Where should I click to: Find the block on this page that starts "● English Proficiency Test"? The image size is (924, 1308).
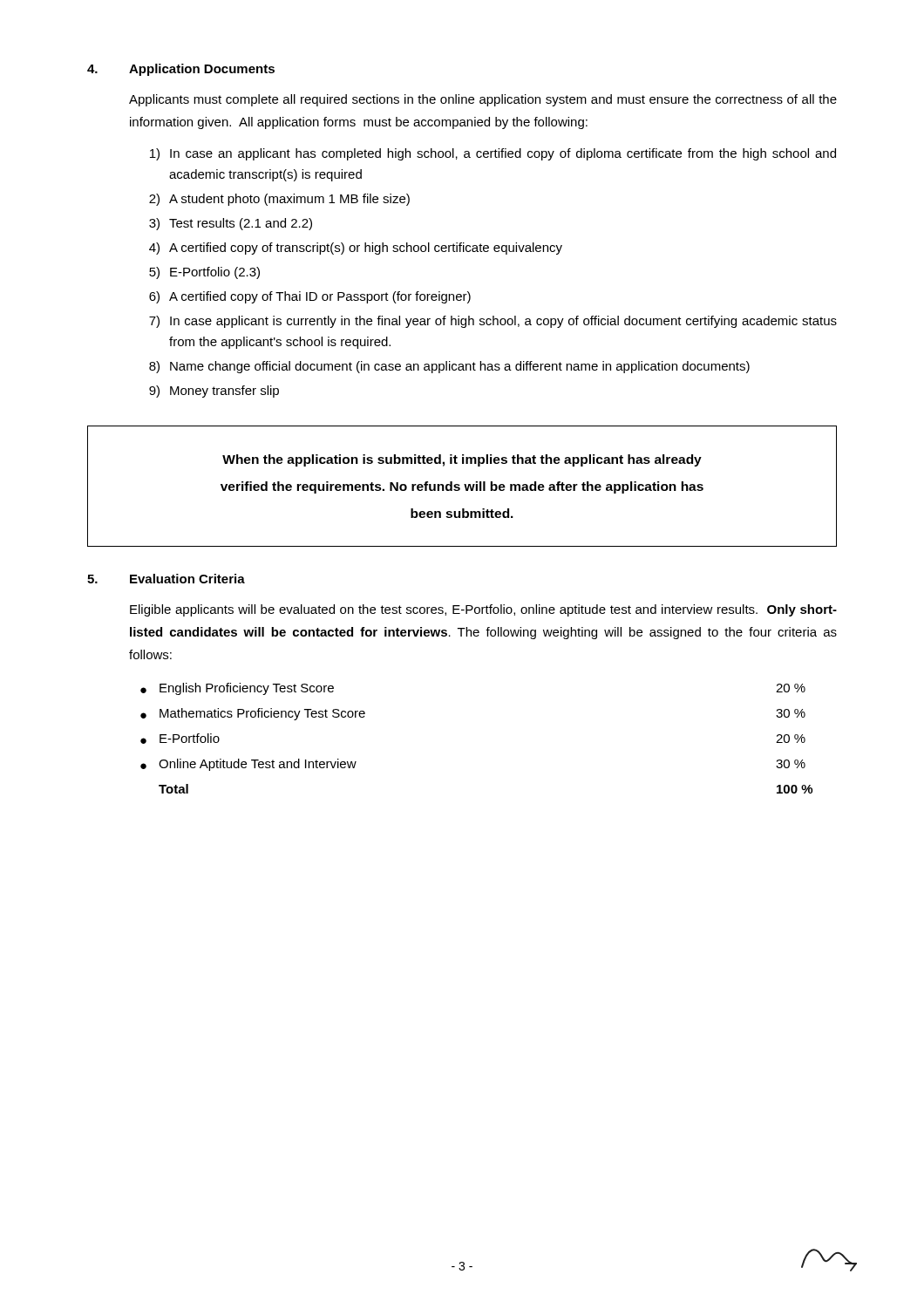pyautogui.click(x=245, y=688)
